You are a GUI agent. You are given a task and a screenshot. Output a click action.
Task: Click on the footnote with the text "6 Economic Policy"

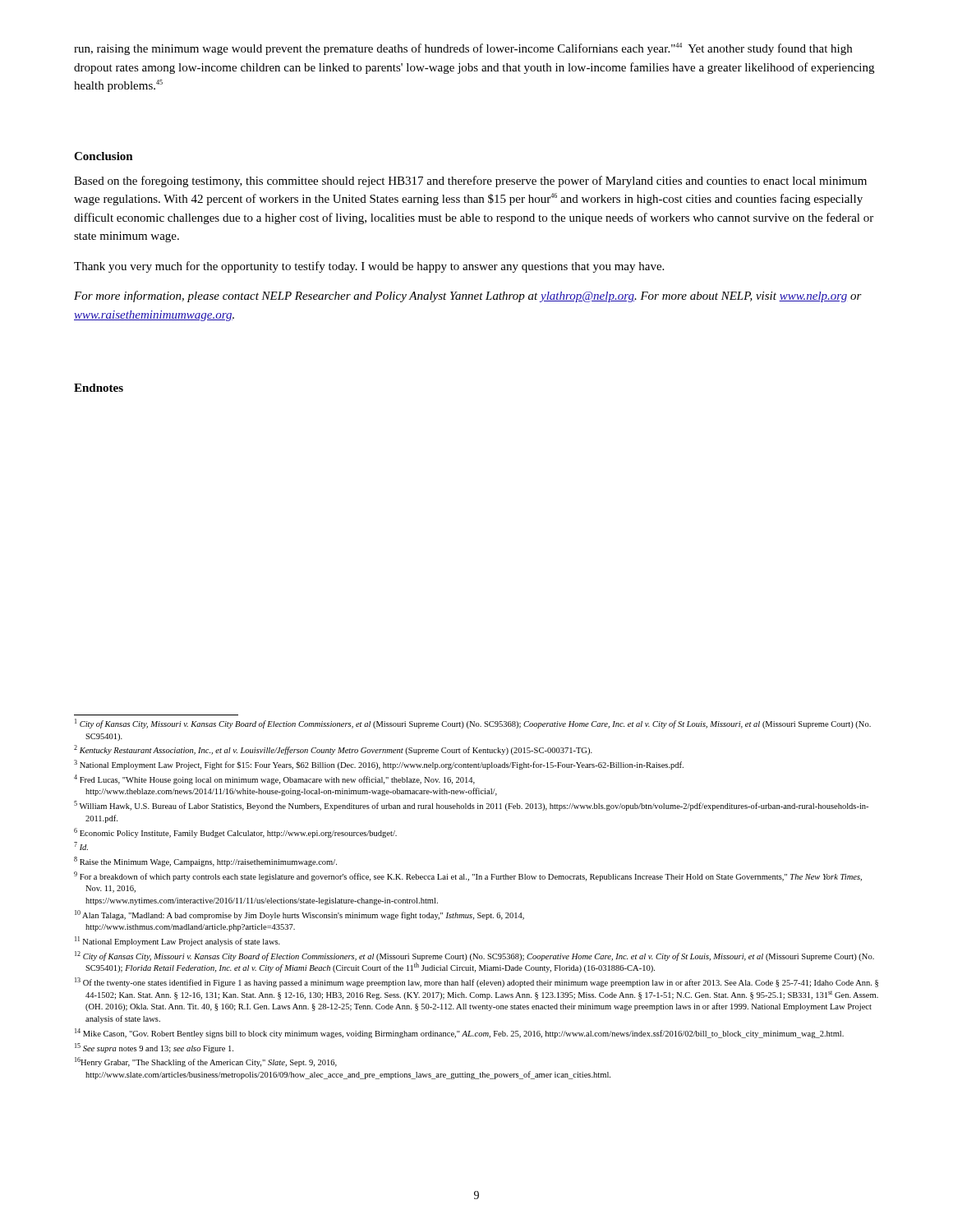tap(236, 832)
